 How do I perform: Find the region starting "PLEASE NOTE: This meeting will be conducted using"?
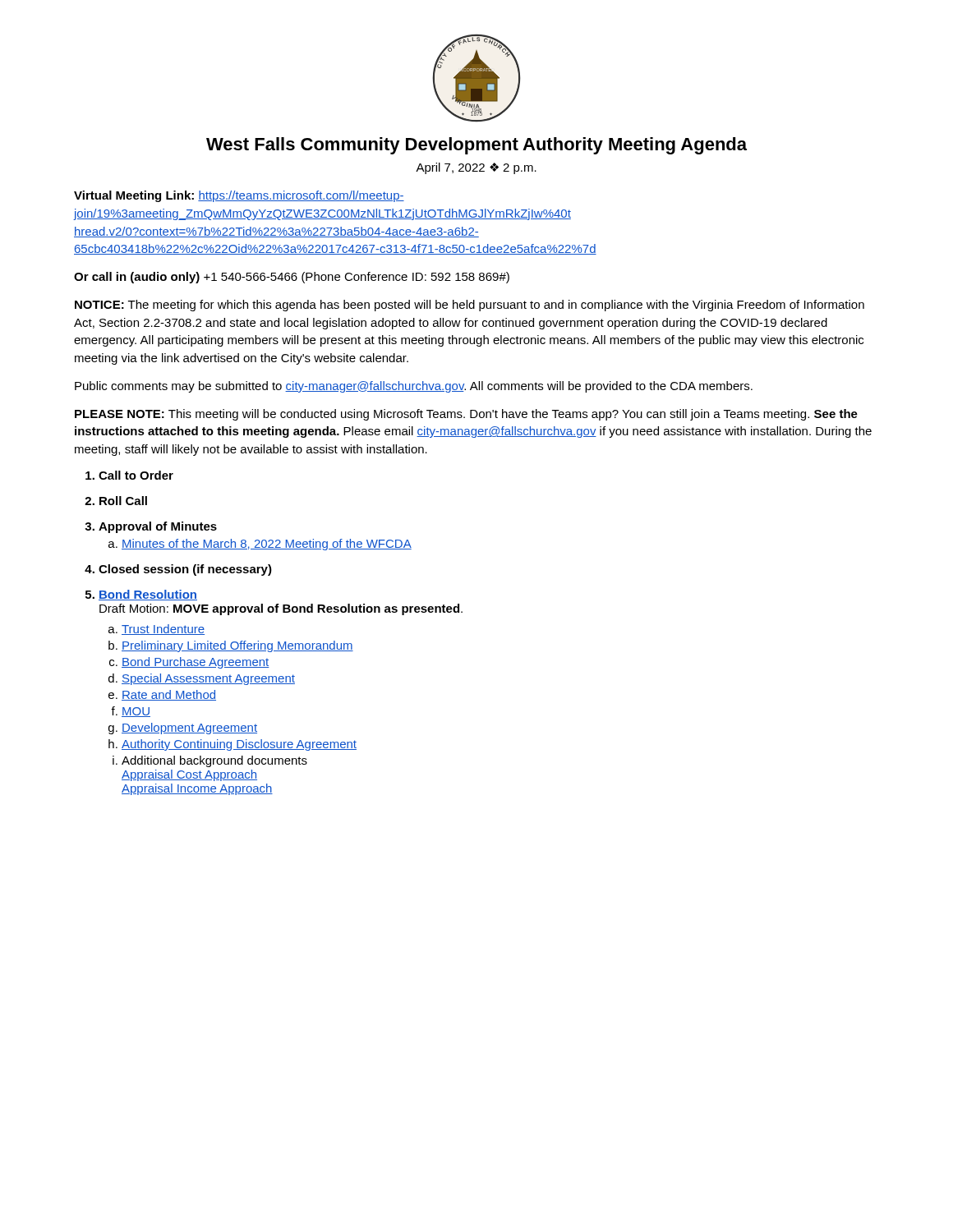point(473,431)
